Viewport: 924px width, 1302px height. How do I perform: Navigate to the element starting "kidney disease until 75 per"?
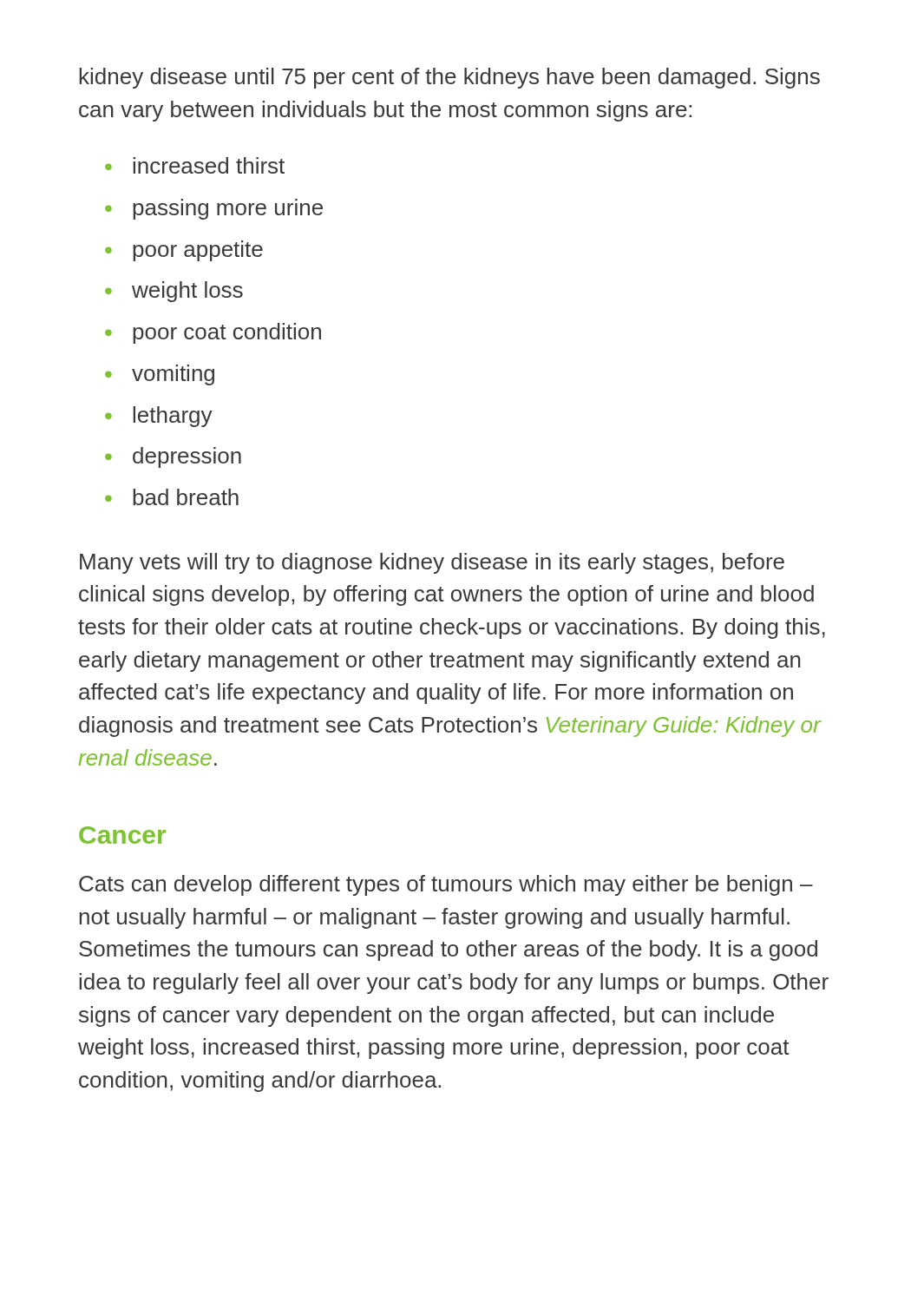[449, 93]
